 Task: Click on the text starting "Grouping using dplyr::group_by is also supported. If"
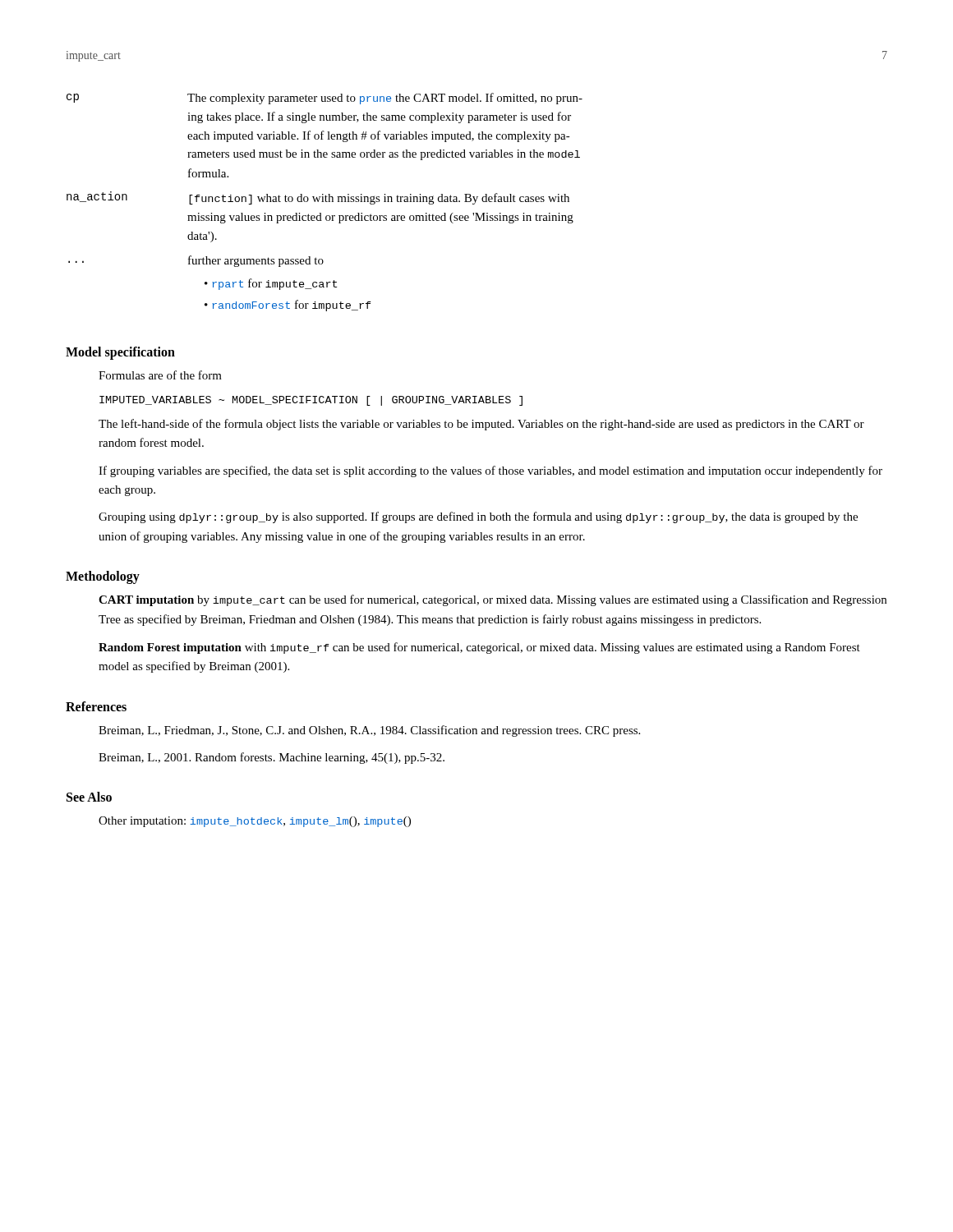click(478, 527)
